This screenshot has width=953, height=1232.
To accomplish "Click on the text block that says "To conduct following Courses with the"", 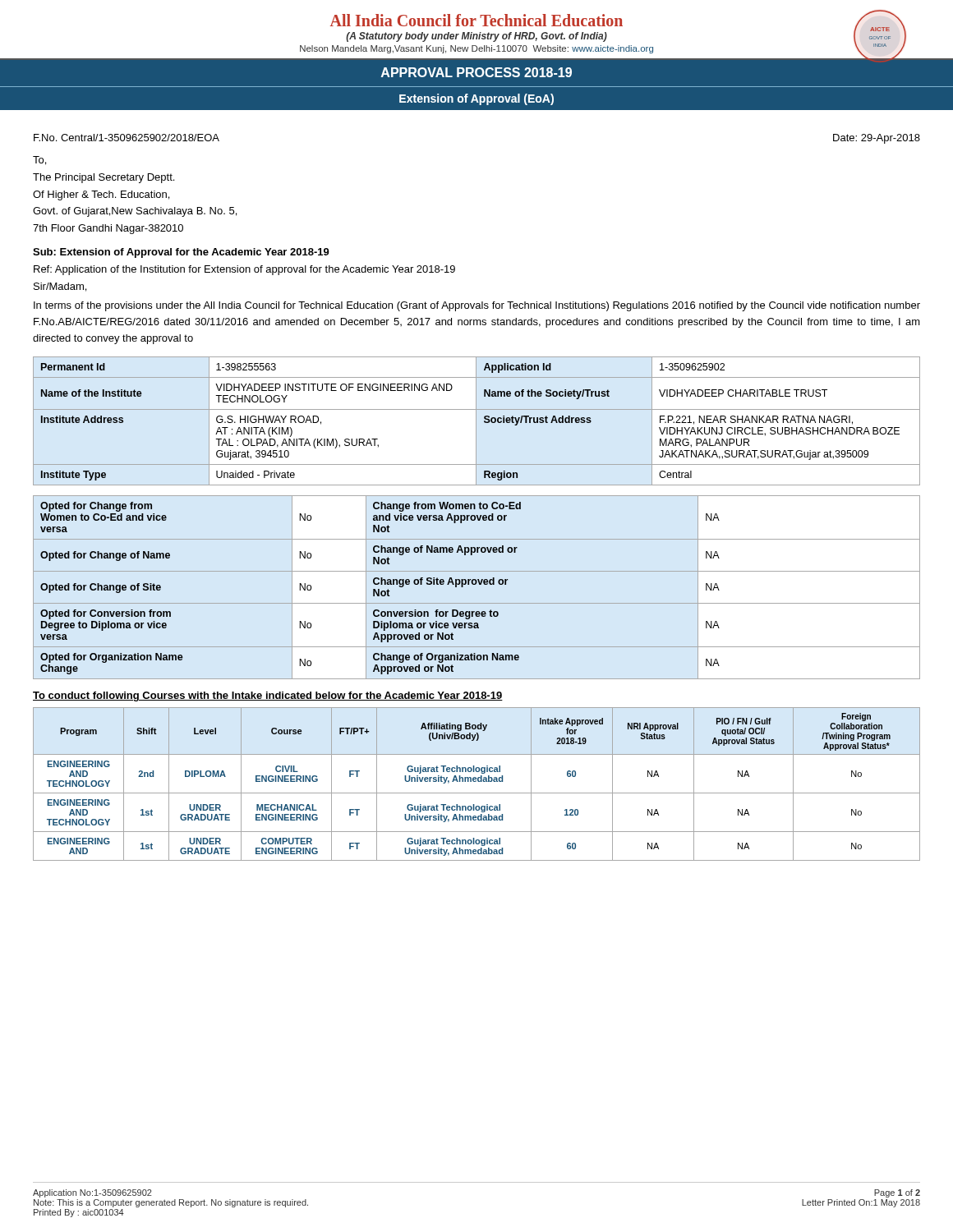I will click(268, 696).
